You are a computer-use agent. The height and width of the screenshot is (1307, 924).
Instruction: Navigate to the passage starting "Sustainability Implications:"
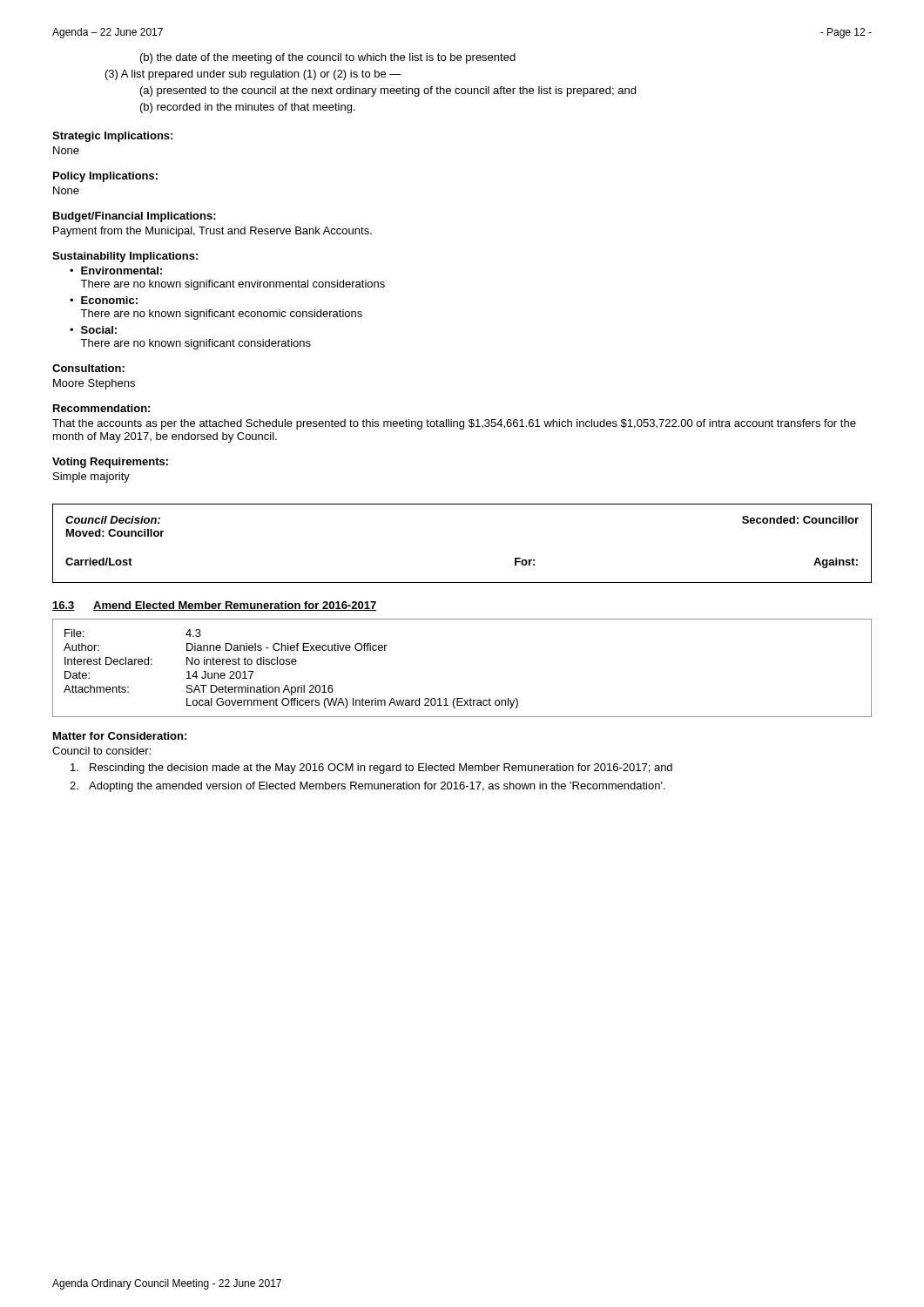(x=126, y=256)
